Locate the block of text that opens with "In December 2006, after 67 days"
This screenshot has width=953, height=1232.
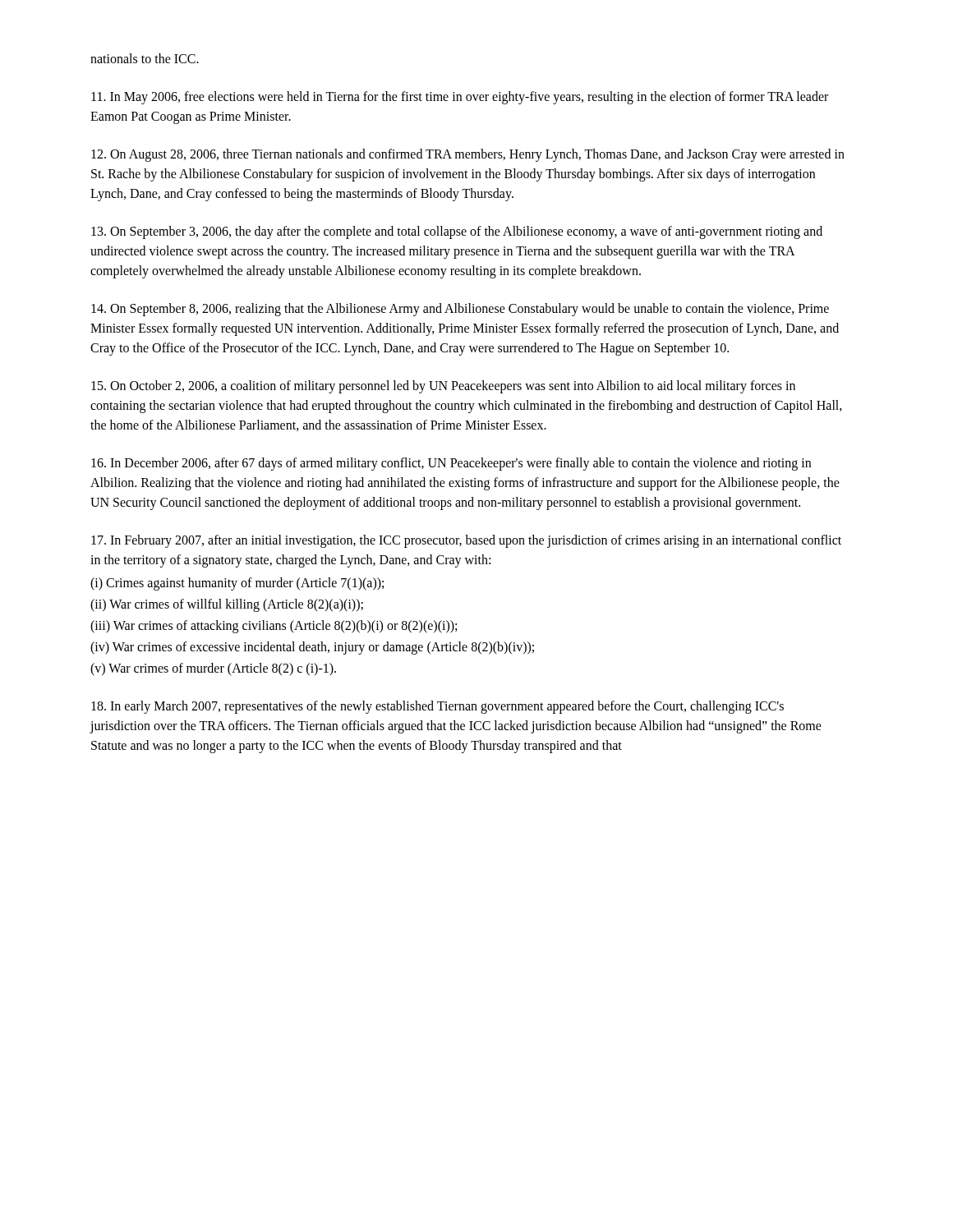tap(465, 483)
